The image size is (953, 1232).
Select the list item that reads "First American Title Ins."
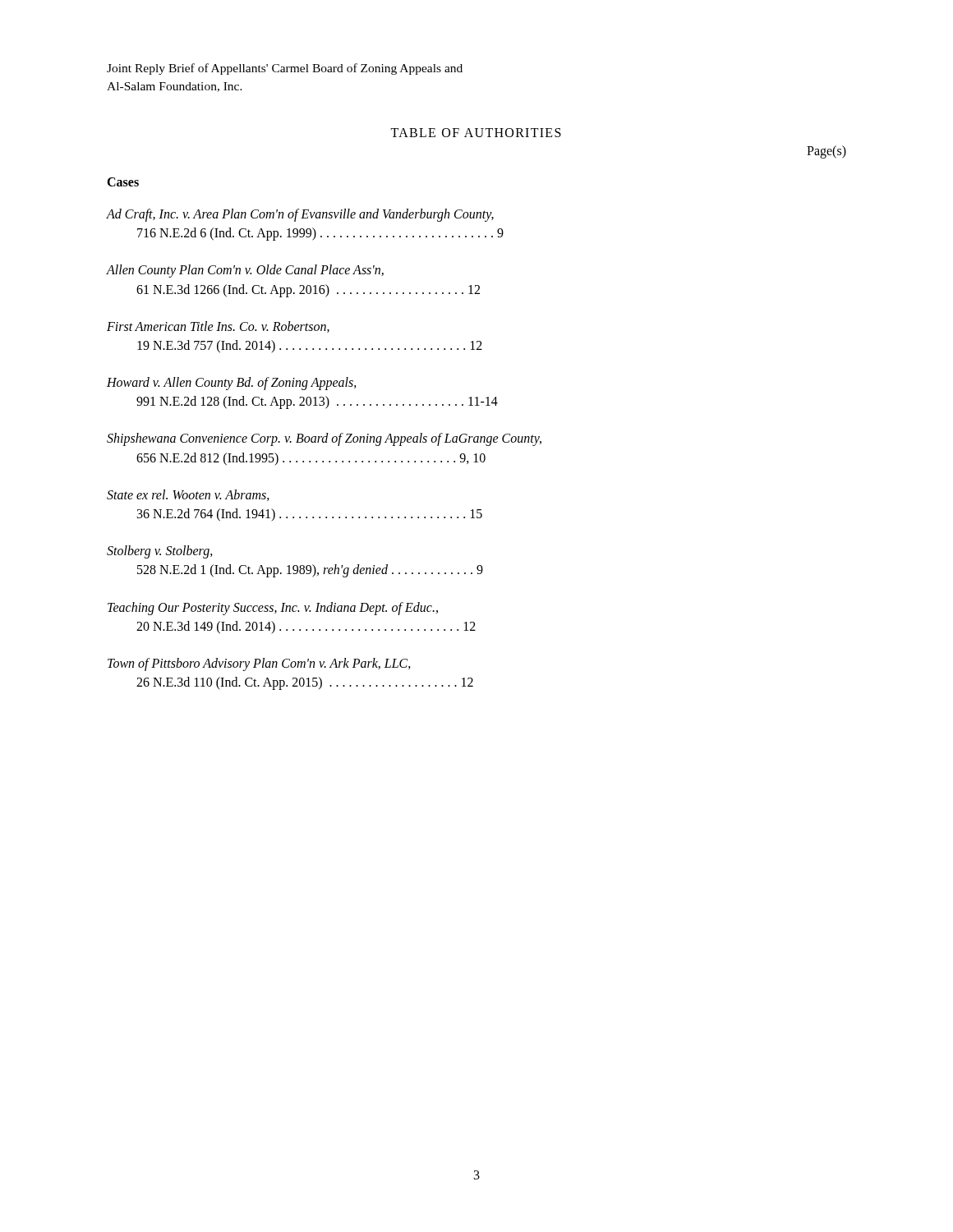click(x=476, y=336)
